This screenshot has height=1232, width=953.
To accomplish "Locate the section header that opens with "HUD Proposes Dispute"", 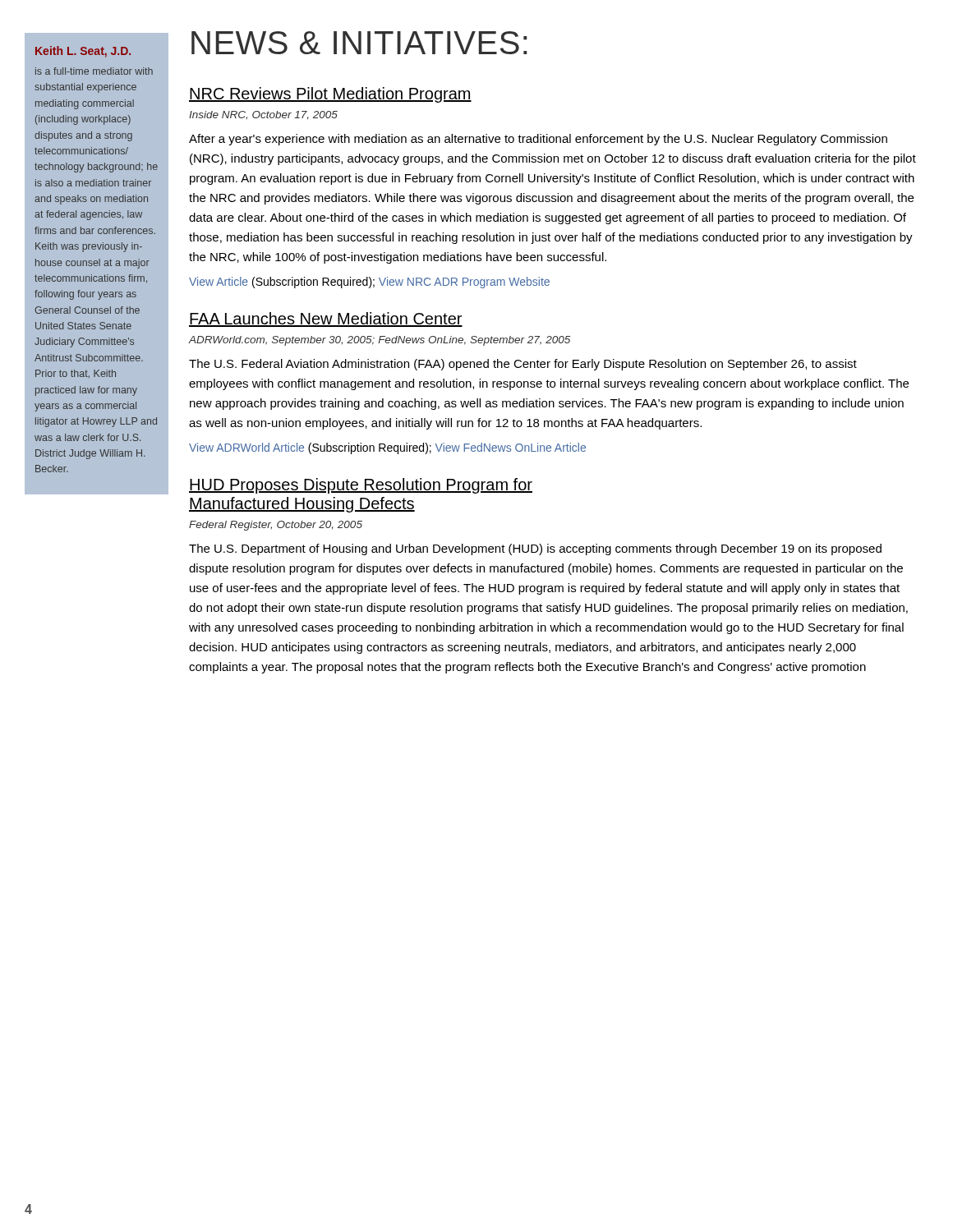I will click(361, 486).
